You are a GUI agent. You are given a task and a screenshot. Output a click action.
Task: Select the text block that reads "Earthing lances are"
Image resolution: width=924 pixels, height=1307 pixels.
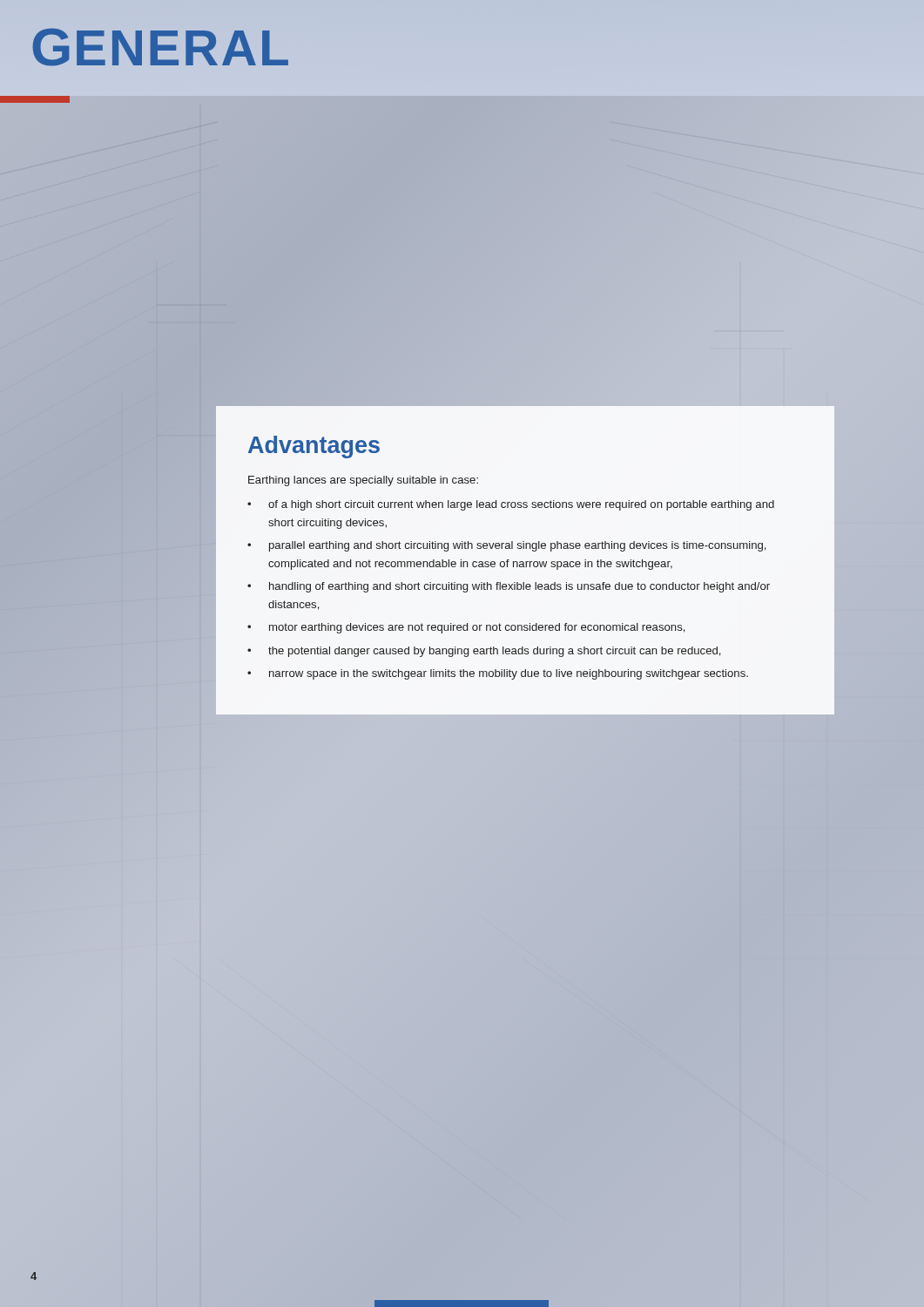(x=363, y=480)
